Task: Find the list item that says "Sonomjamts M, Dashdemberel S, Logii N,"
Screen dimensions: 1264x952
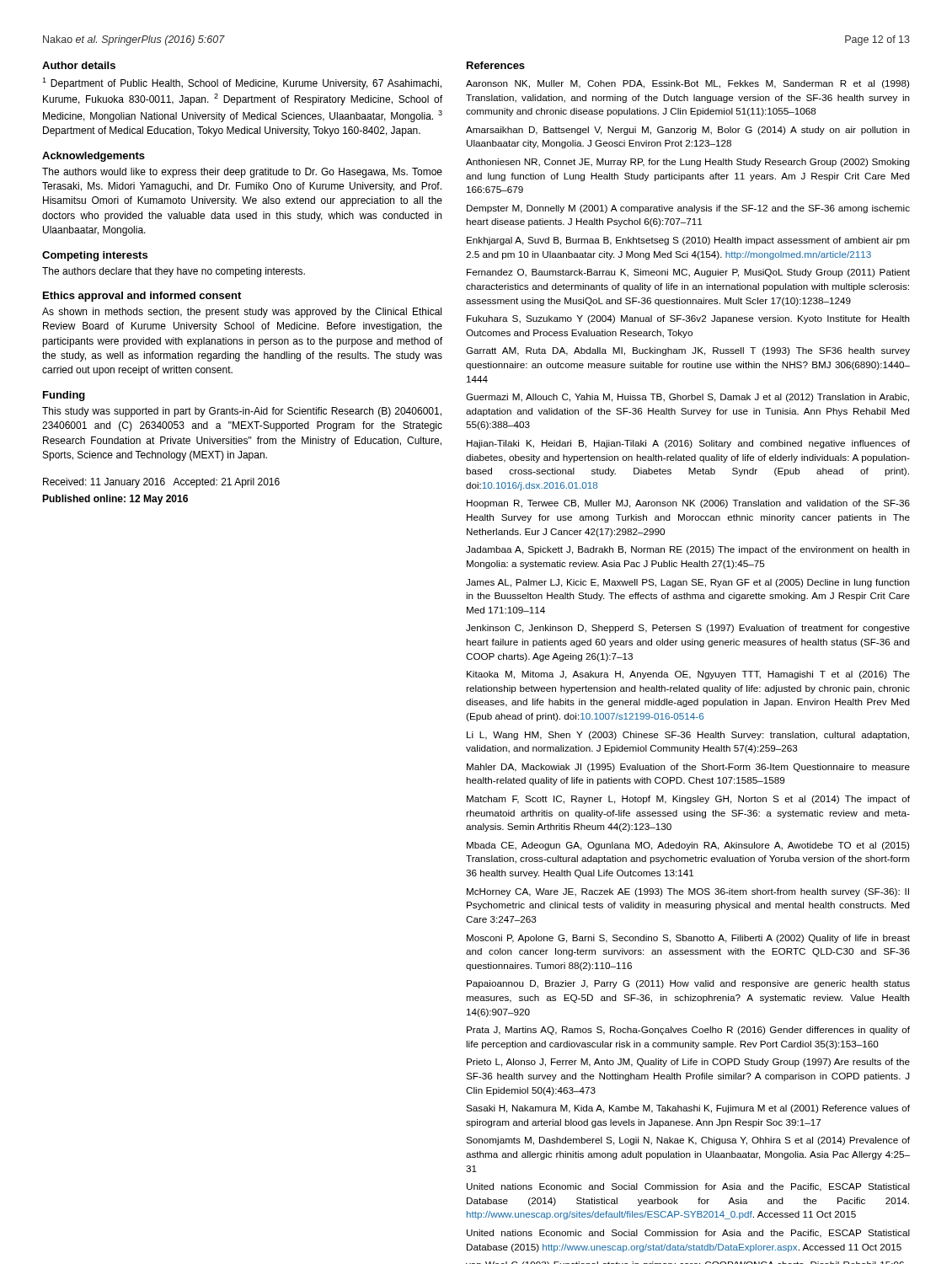Action: (x=688, y=1154)
